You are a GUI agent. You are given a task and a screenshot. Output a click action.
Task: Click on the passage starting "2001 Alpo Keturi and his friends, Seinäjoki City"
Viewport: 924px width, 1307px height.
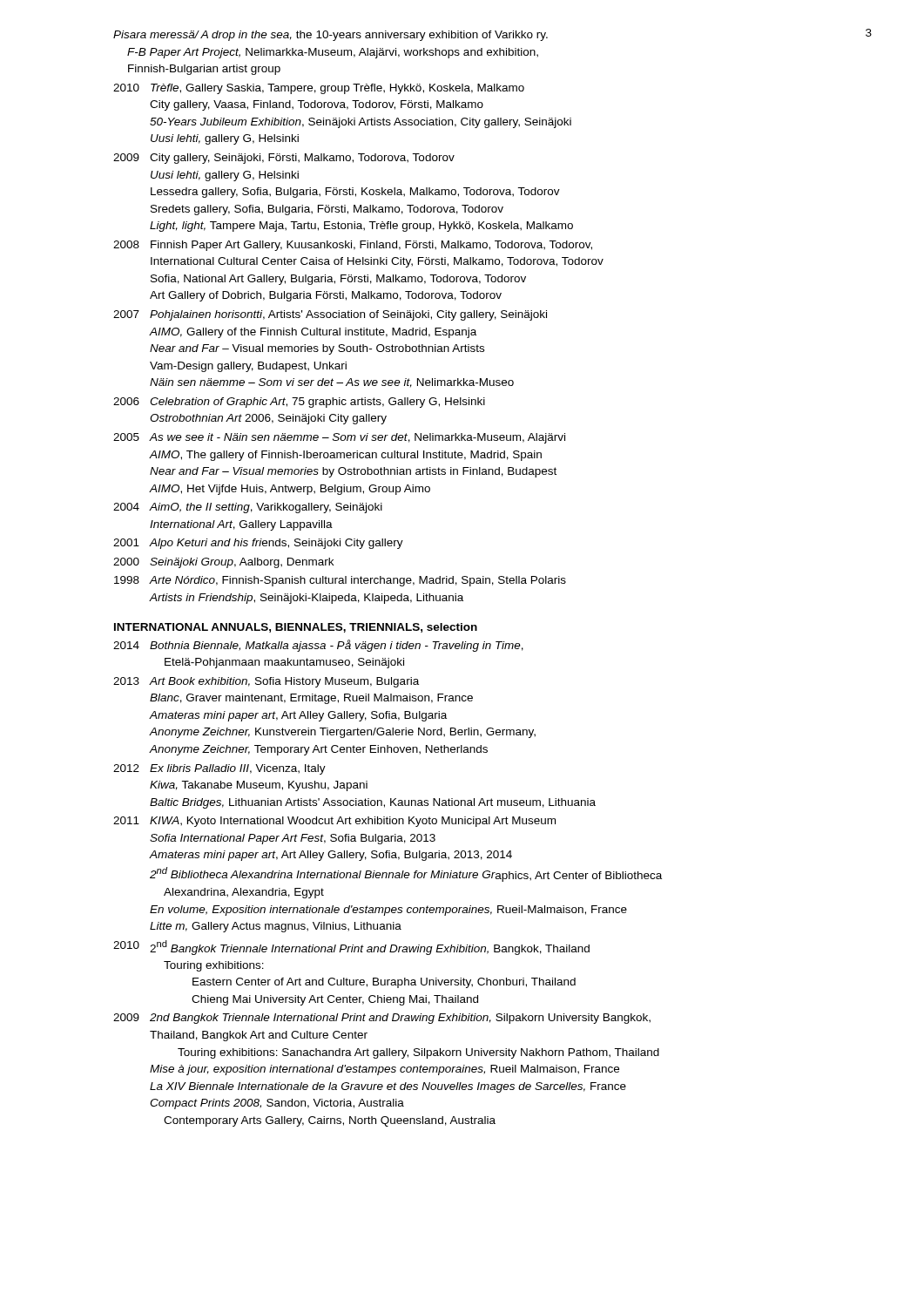coord(258,544)
